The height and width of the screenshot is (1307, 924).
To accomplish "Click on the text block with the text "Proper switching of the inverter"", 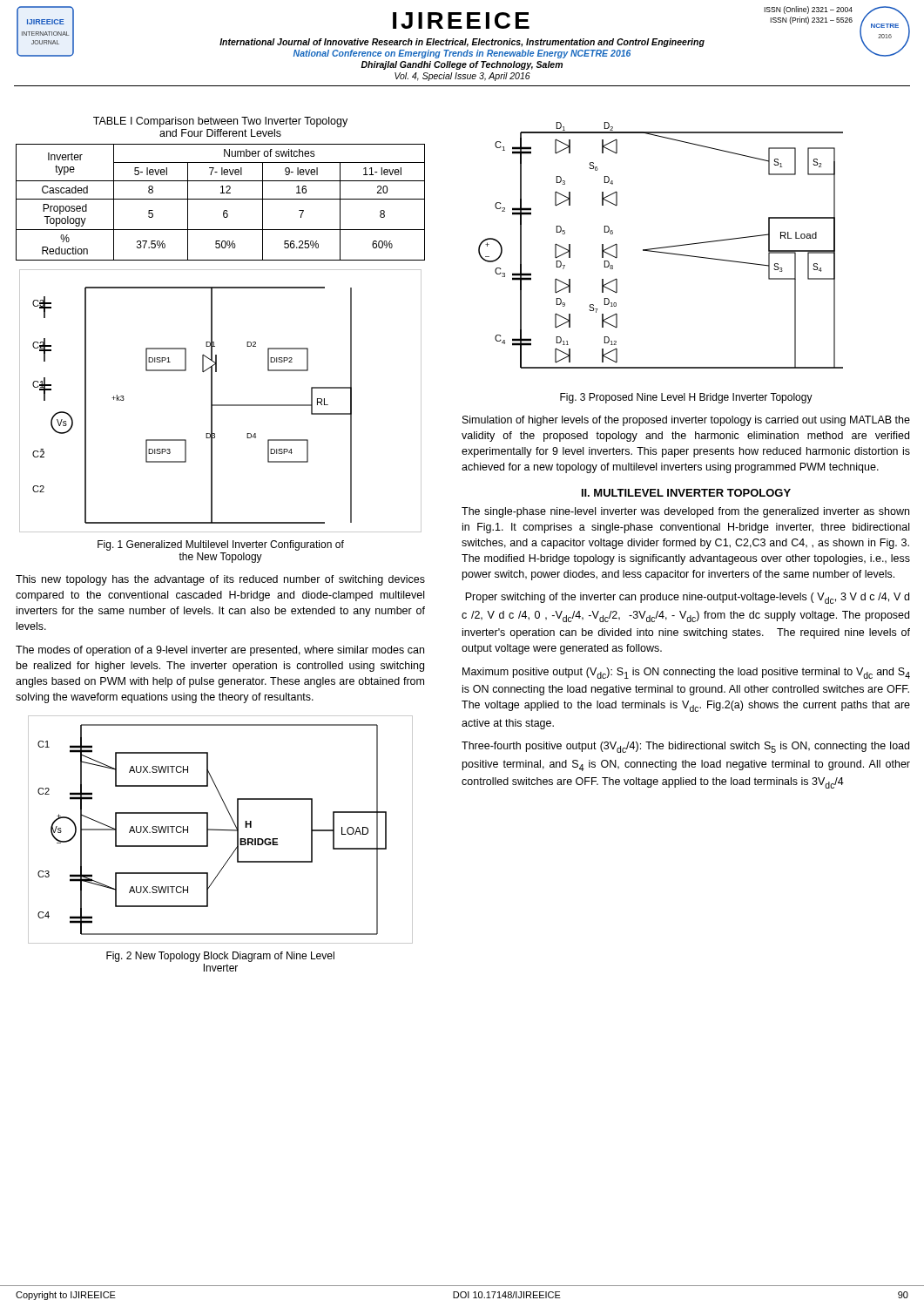I will pyautogui.click(x=686, y=623).
